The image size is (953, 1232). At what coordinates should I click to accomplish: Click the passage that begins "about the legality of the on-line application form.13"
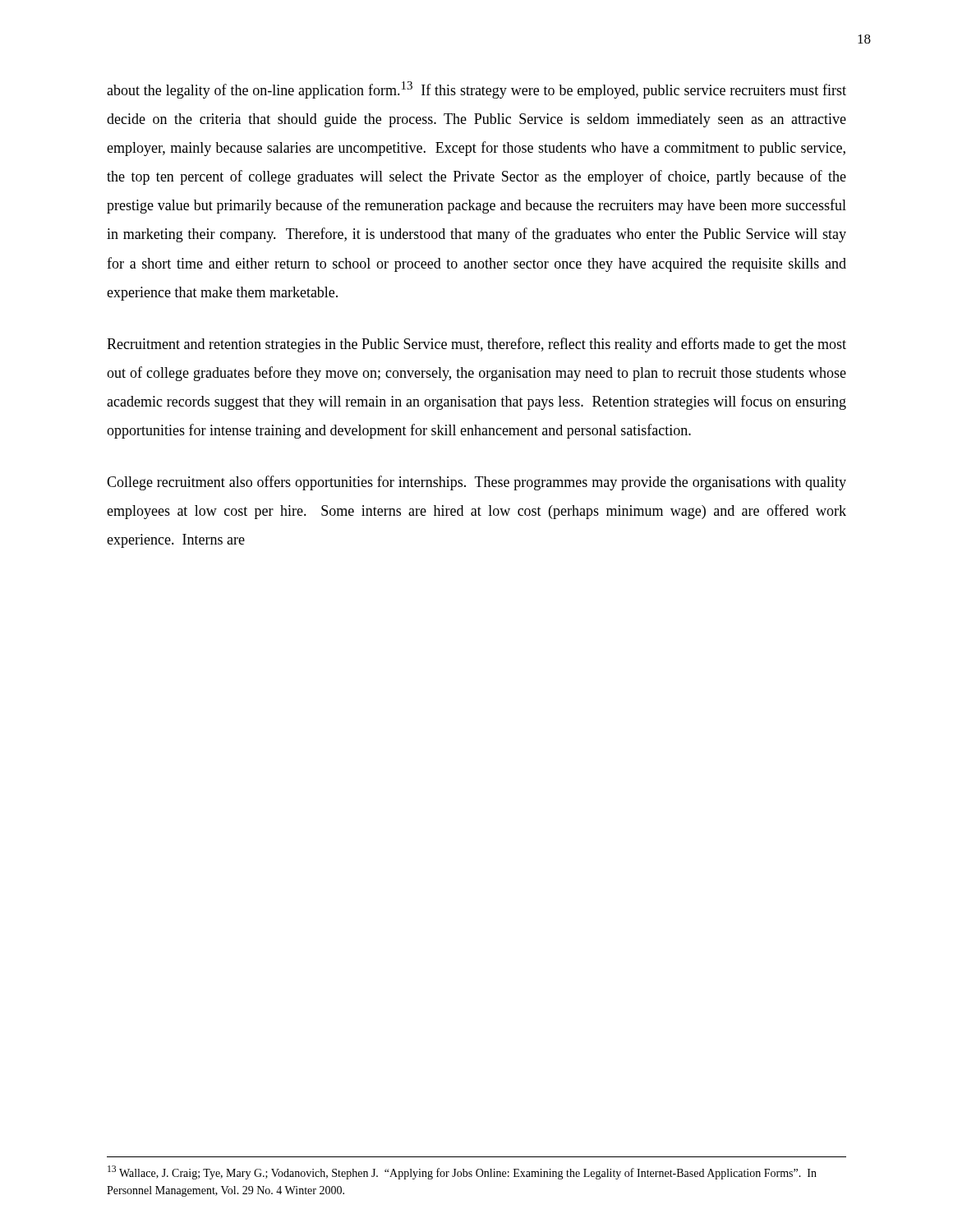coord(476,190)
